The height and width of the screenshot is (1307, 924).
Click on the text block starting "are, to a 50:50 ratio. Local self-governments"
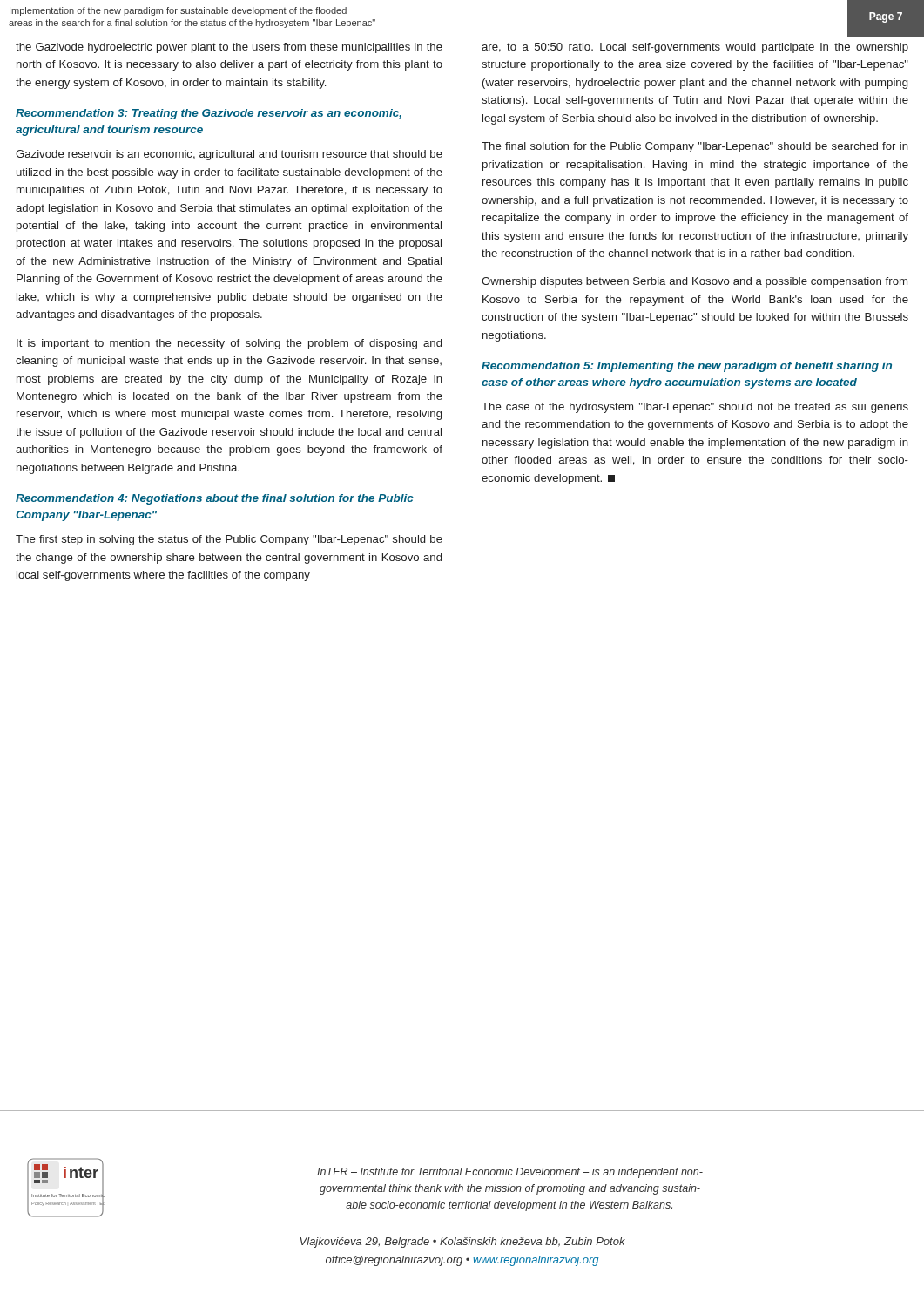tap(695, 82)
